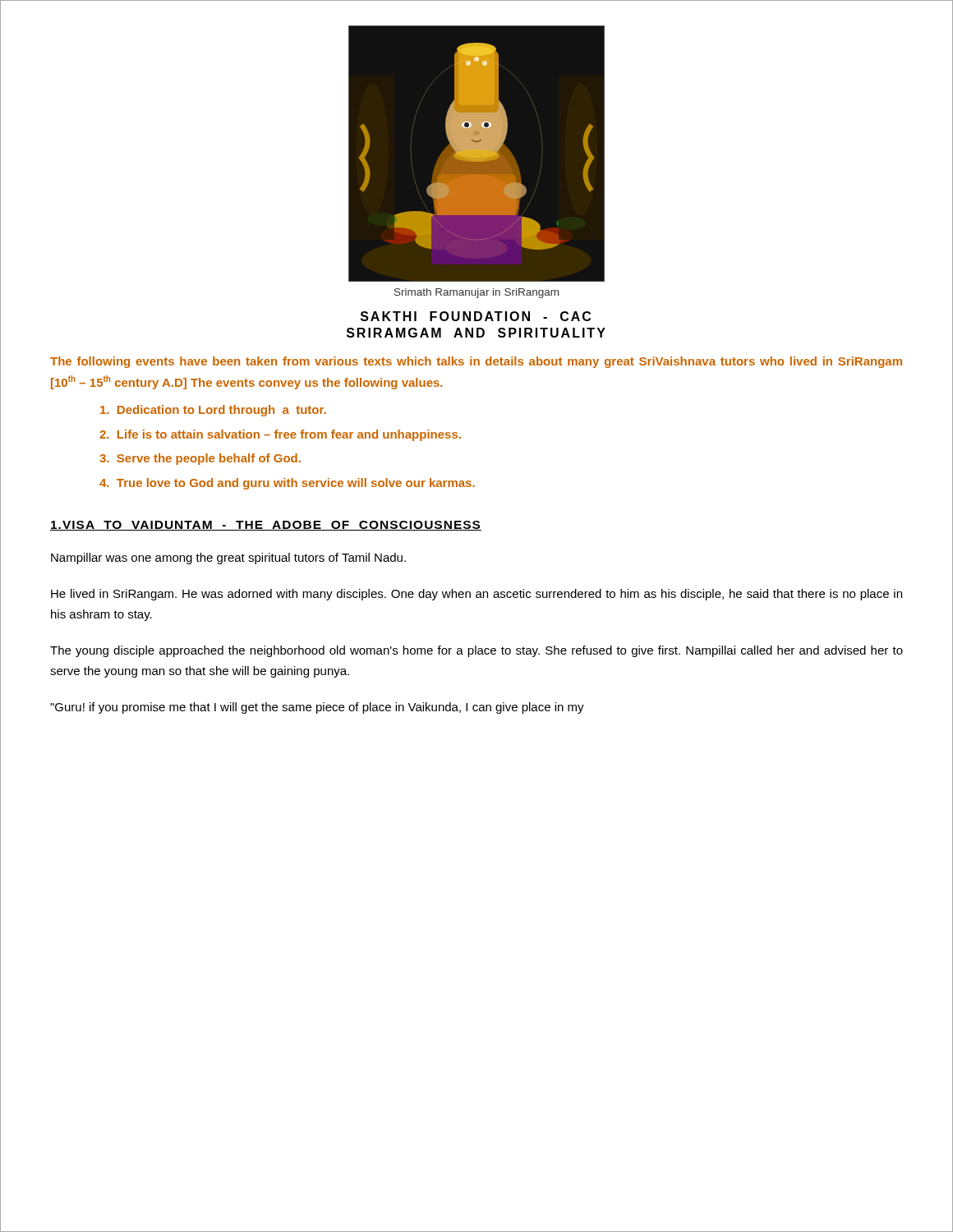Point to the block starting "The following events have been"

tap(476, 371)
